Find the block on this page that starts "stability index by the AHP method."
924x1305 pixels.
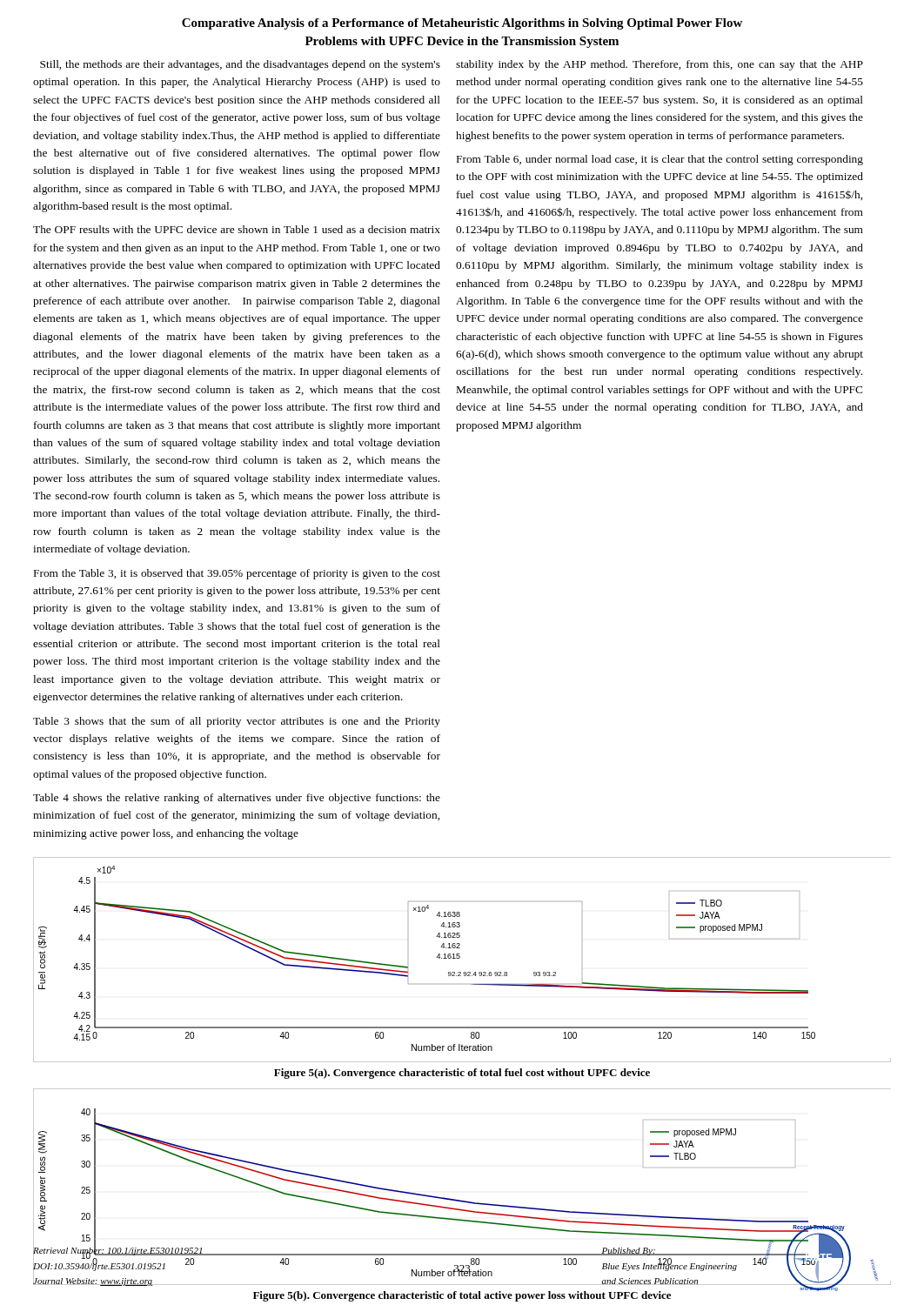click(660, 100)
